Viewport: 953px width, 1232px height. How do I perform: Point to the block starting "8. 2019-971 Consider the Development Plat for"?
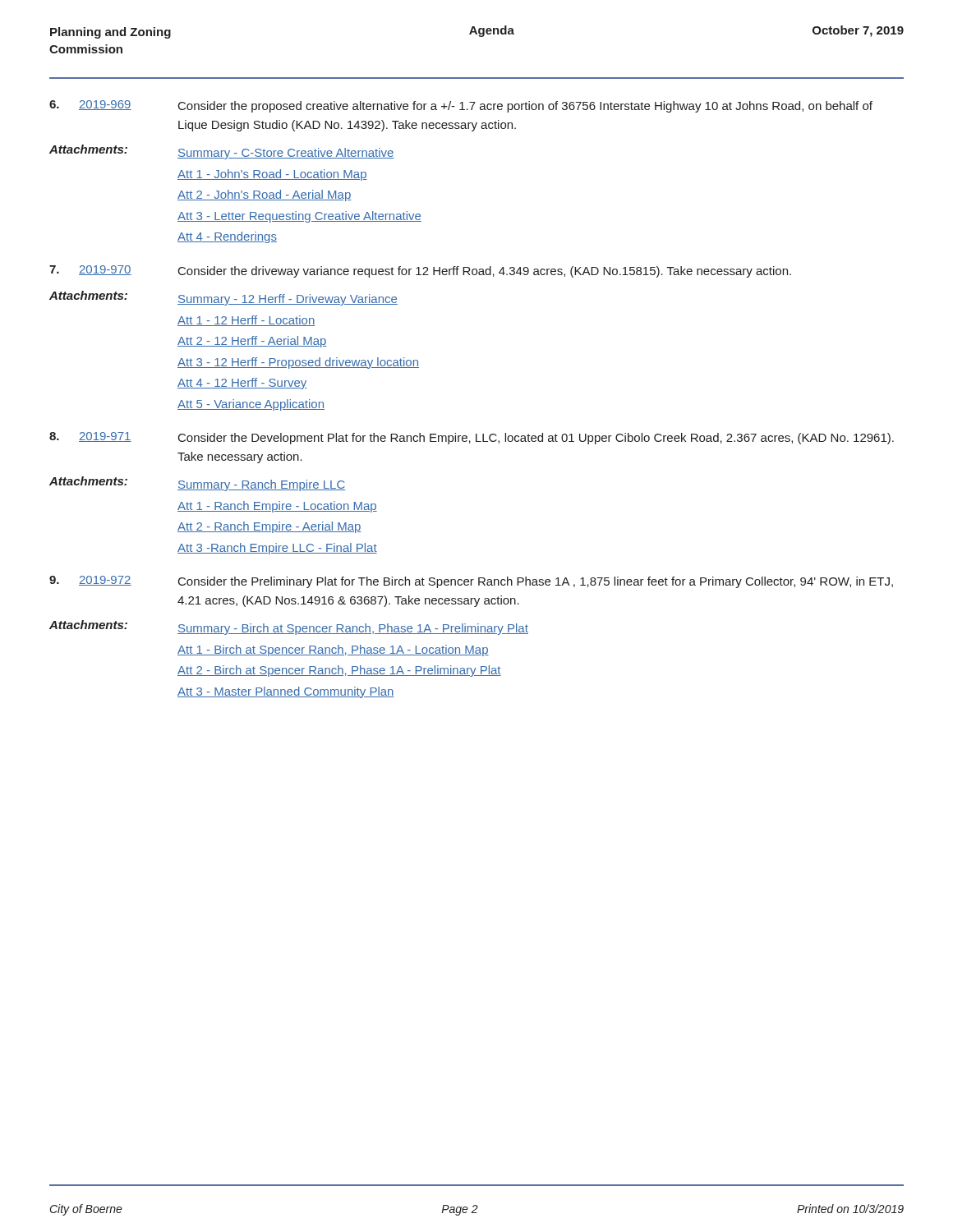[x=476, y=447]
